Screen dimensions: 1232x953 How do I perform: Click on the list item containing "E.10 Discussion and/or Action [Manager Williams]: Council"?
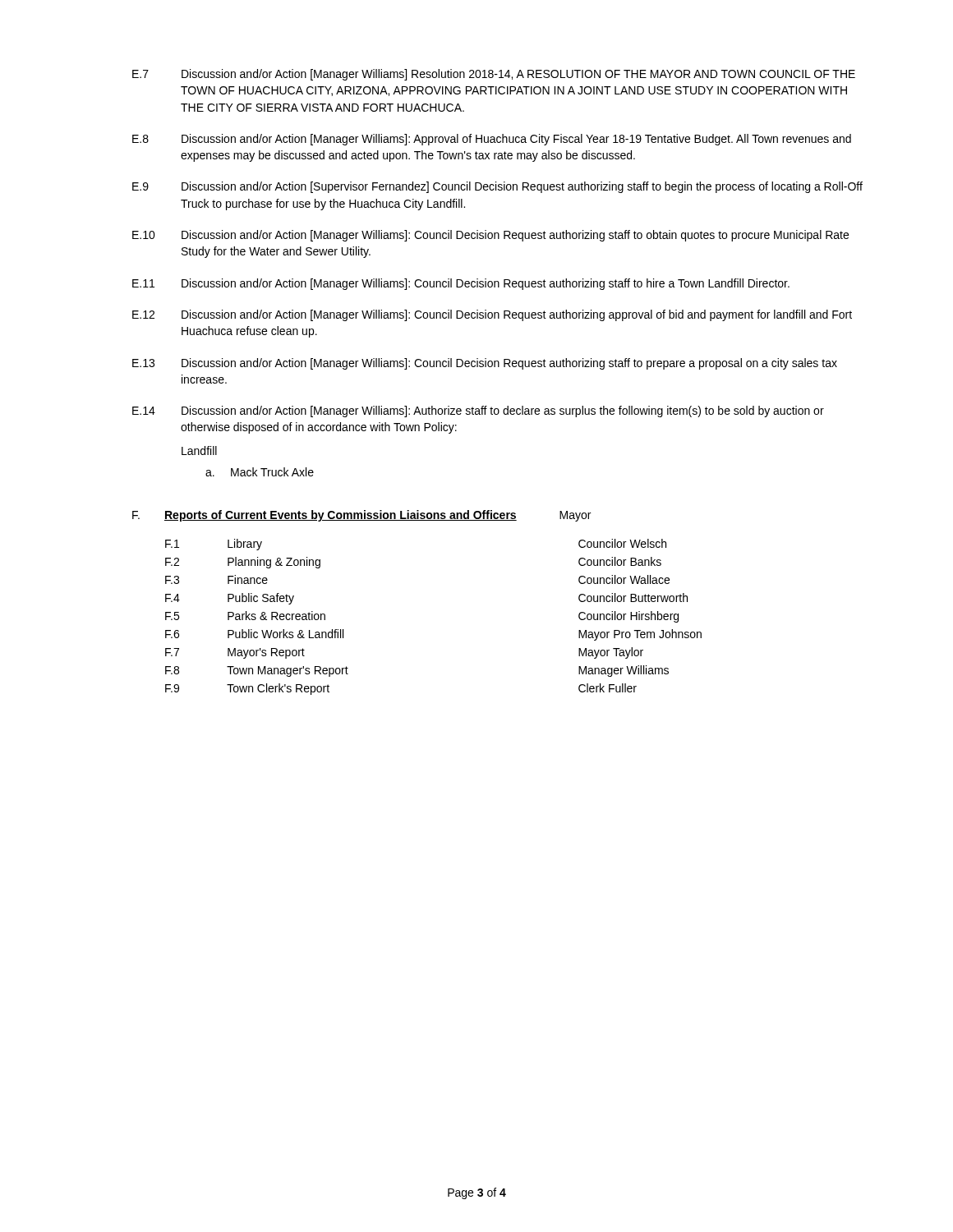[501, 243]
